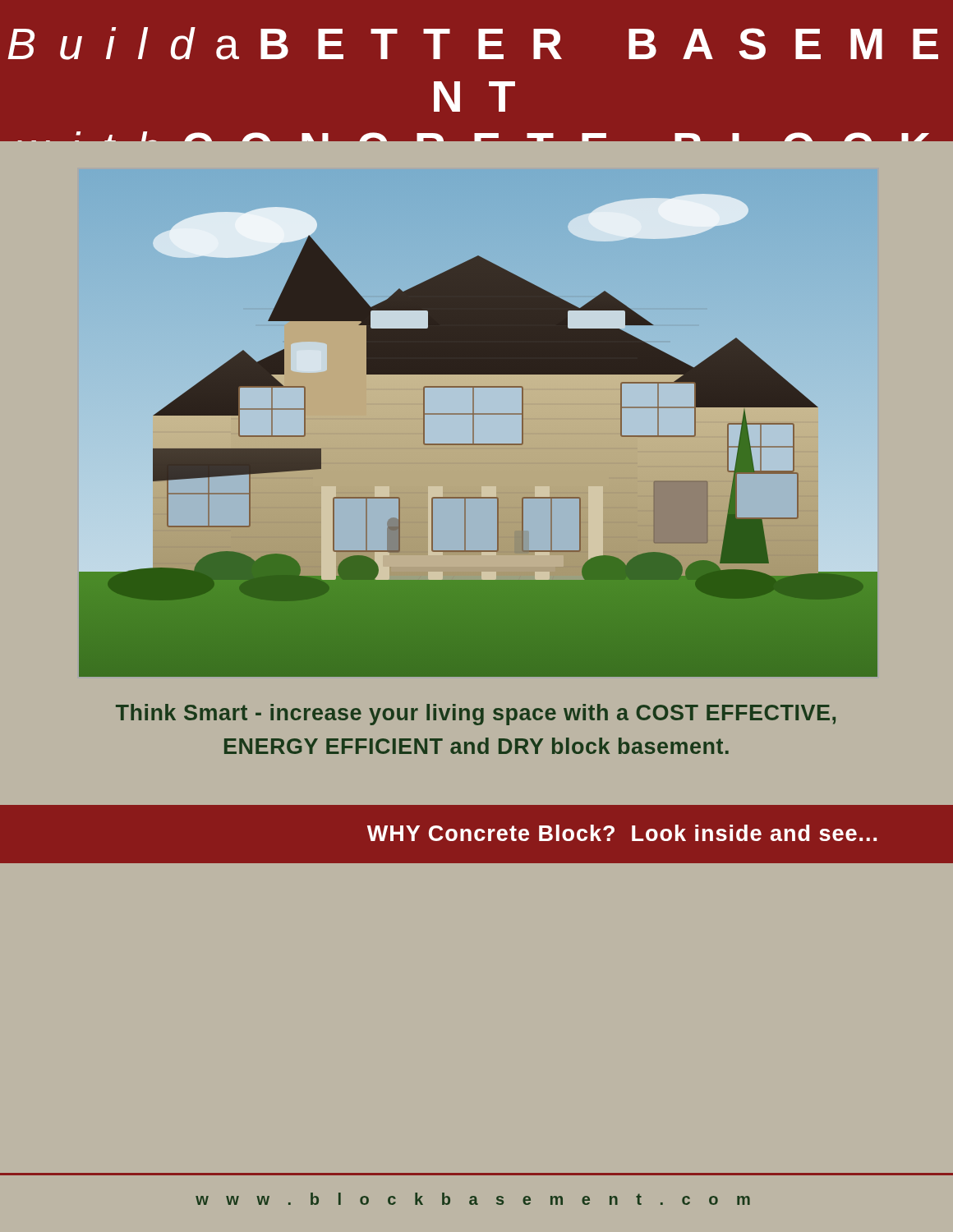Select a photo
Image resolution: width=953 pixels, height=1232 pixels.
478,423
